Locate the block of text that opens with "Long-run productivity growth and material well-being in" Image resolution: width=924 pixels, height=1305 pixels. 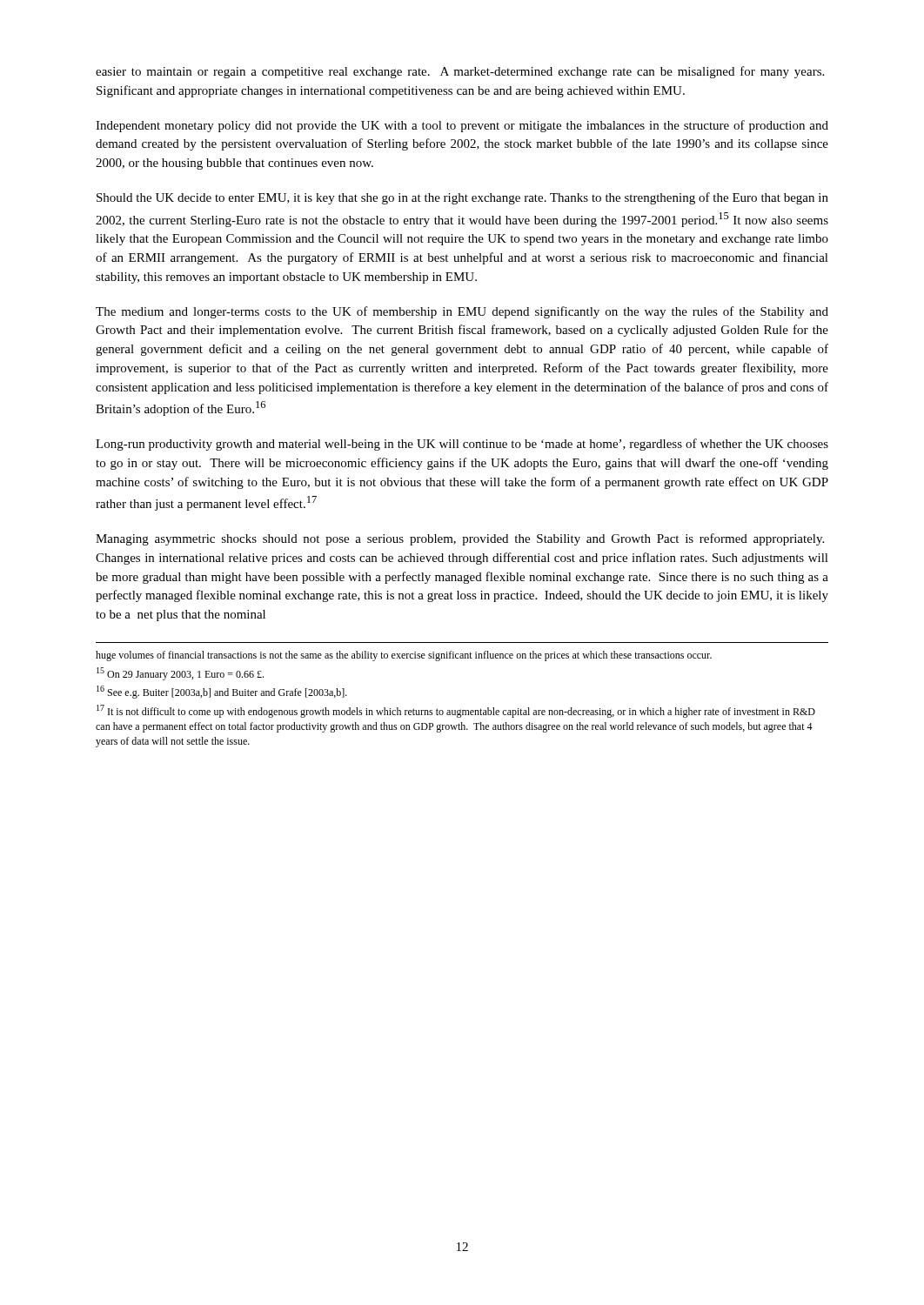click(462, 474)
